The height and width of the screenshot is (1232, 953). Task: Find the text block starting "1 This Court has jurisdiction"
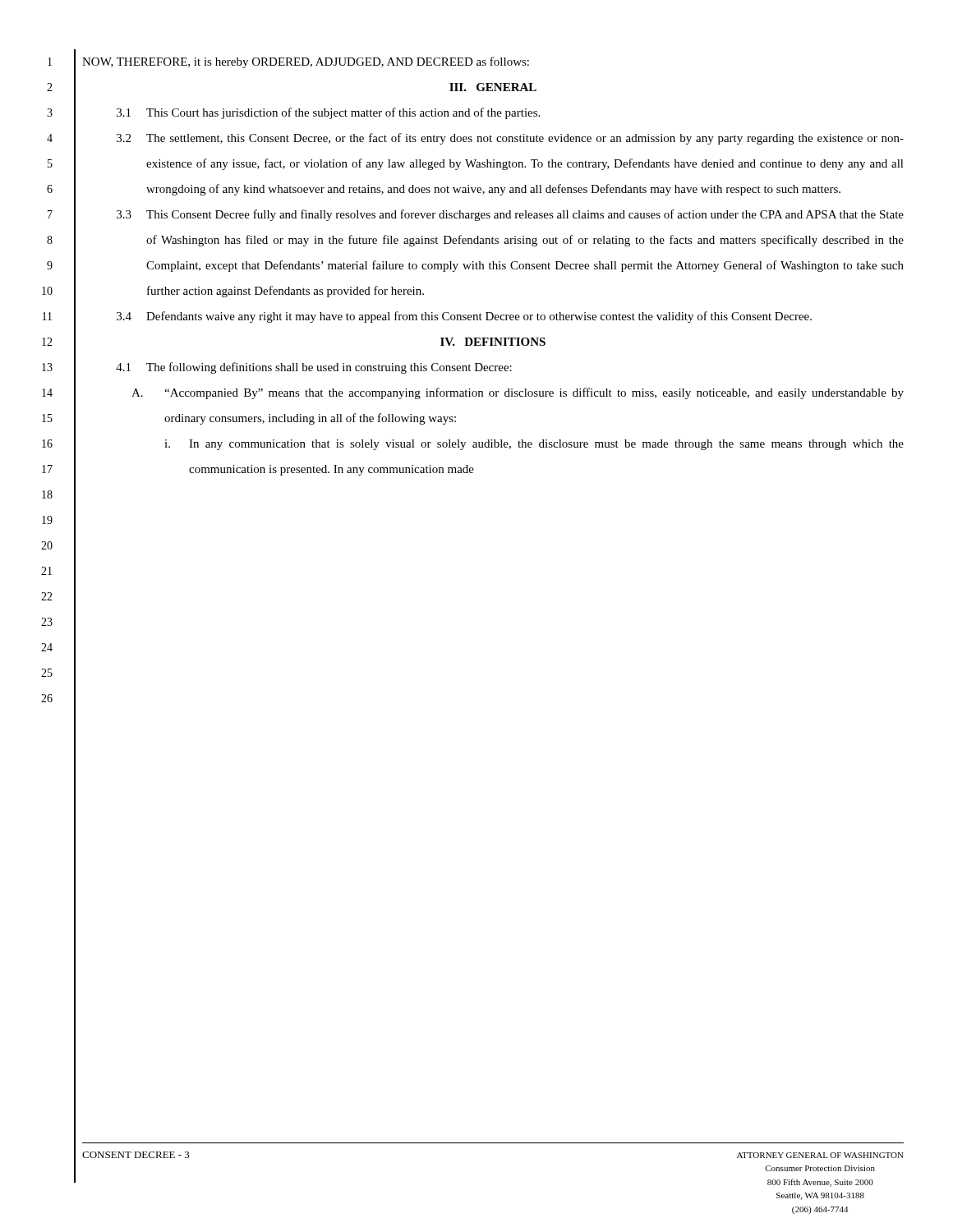pyautogui.click(x=493, y=113)
